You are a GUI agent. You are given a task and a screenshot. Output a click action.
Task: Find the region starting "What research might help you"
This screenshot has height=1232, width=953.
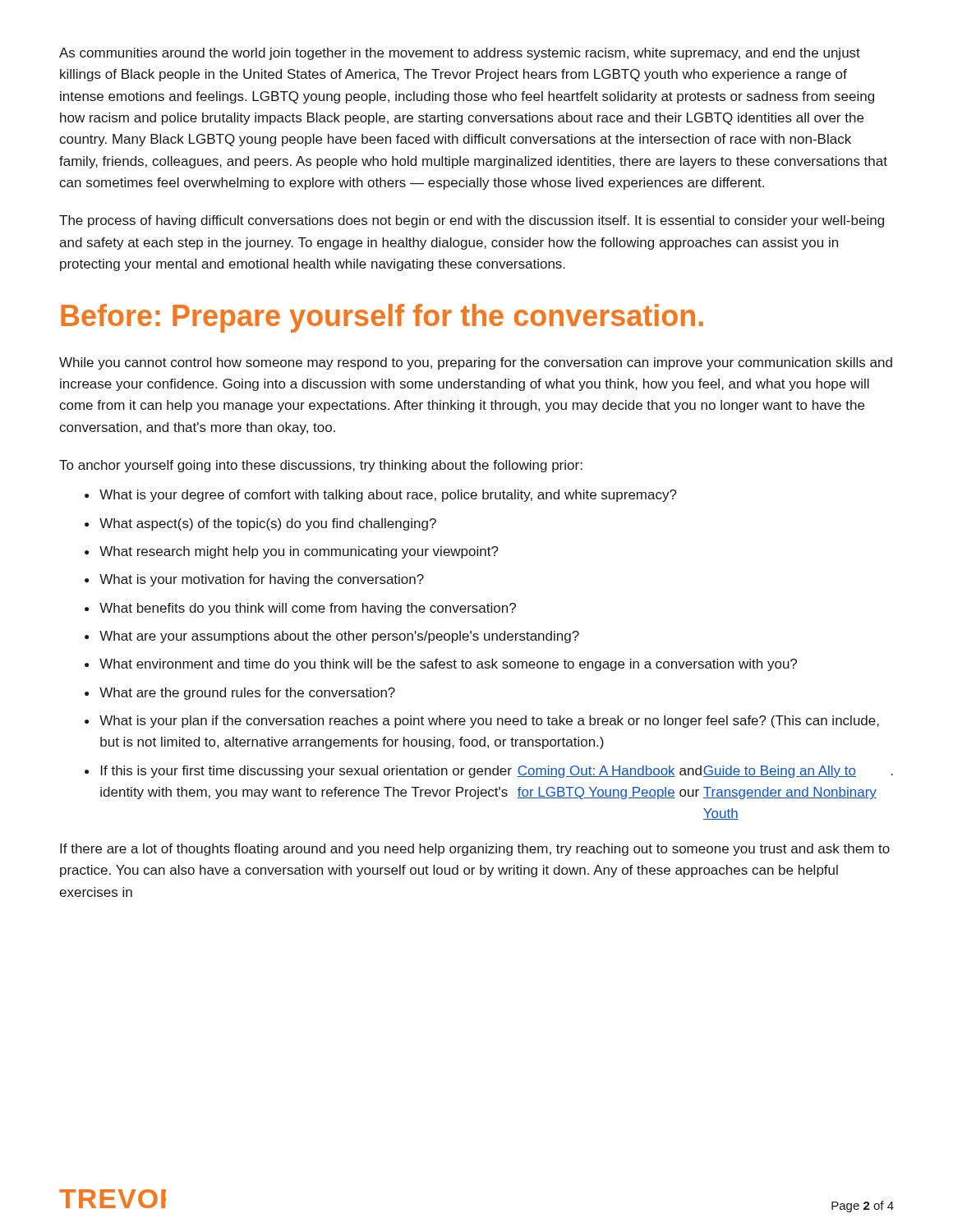tap(299, 552)
